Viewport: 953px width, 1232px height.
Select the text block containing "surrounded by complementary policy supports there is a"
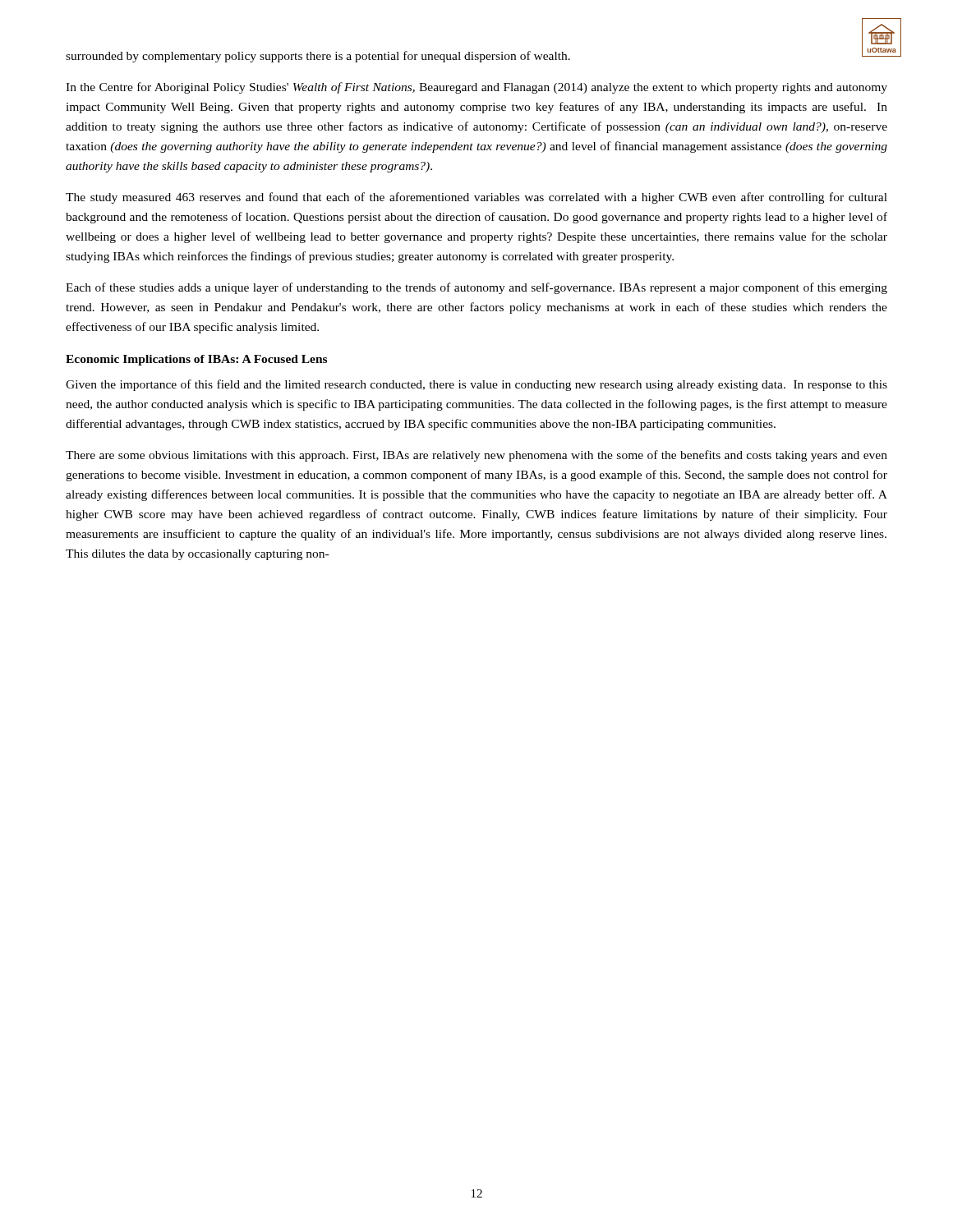(x=476, y=56)
